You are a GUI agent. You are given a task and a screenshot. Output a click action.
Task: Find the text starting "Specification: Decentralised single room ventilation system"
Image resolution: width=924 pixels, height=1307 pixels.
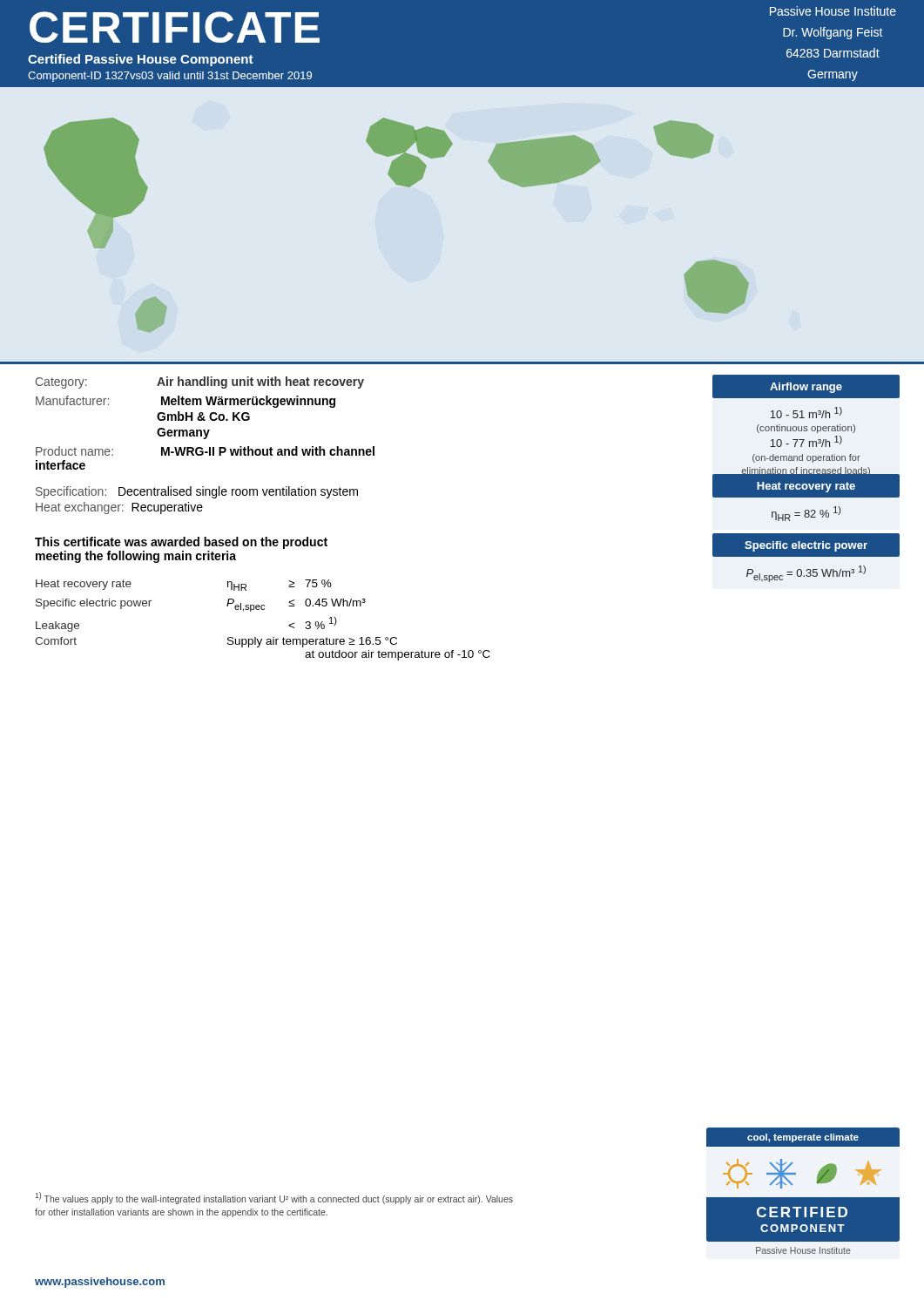pos(197,491)
